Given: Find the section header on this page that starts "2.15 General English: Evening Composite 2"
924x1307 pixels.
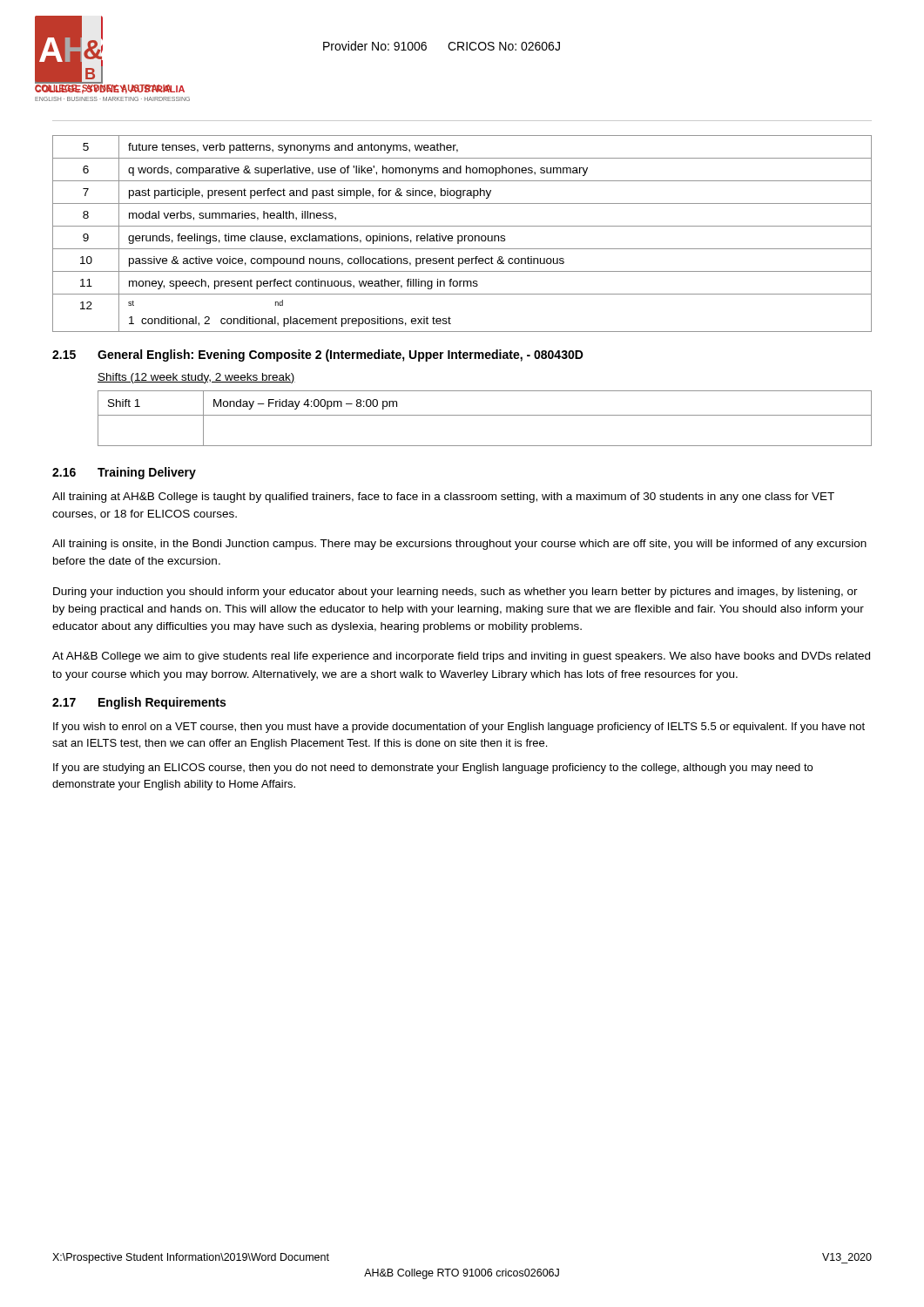Looking at the screenshot, I should coord(318,354).
